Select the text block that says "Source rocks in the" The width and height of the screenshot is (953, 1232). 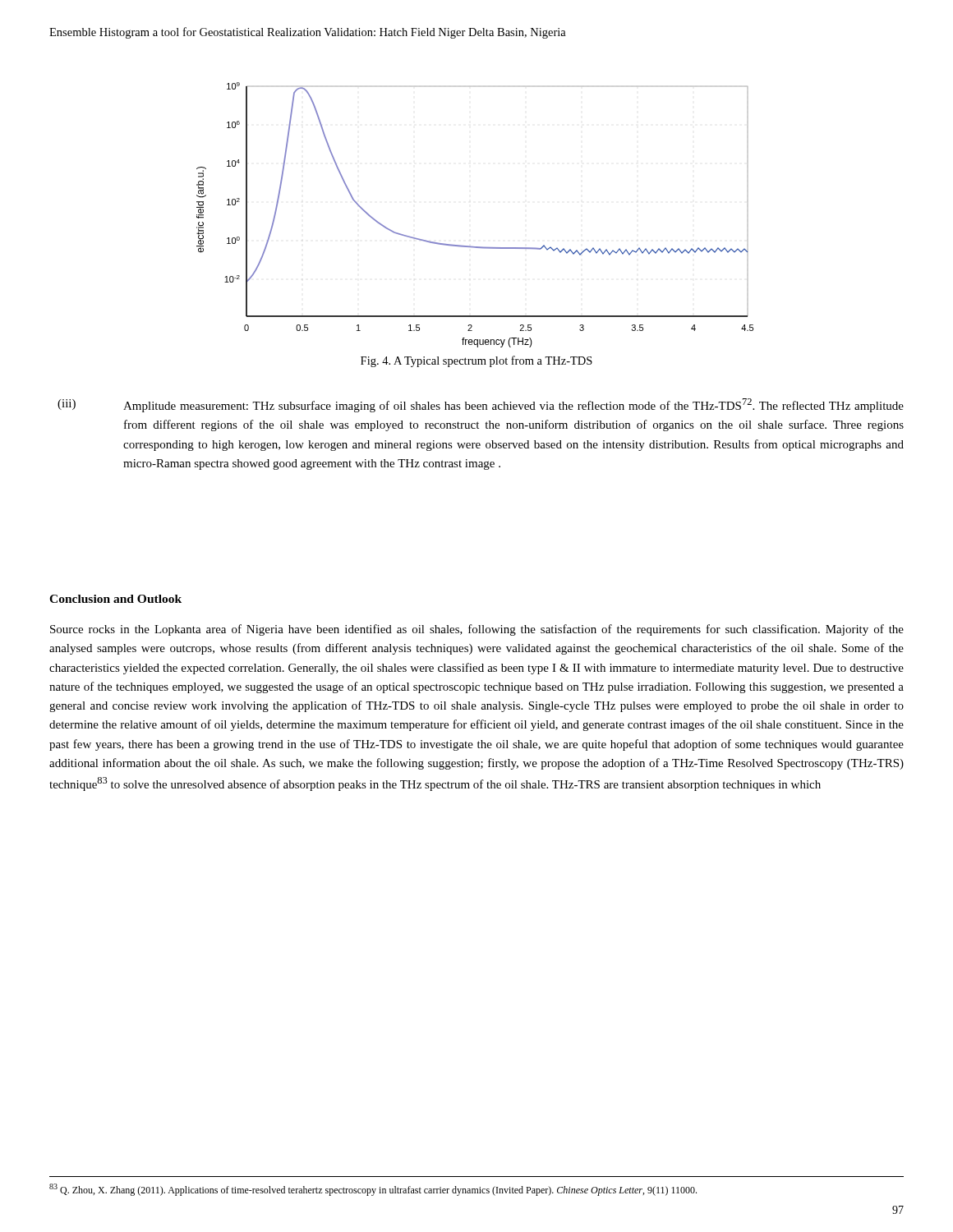(x=476, y=707)
